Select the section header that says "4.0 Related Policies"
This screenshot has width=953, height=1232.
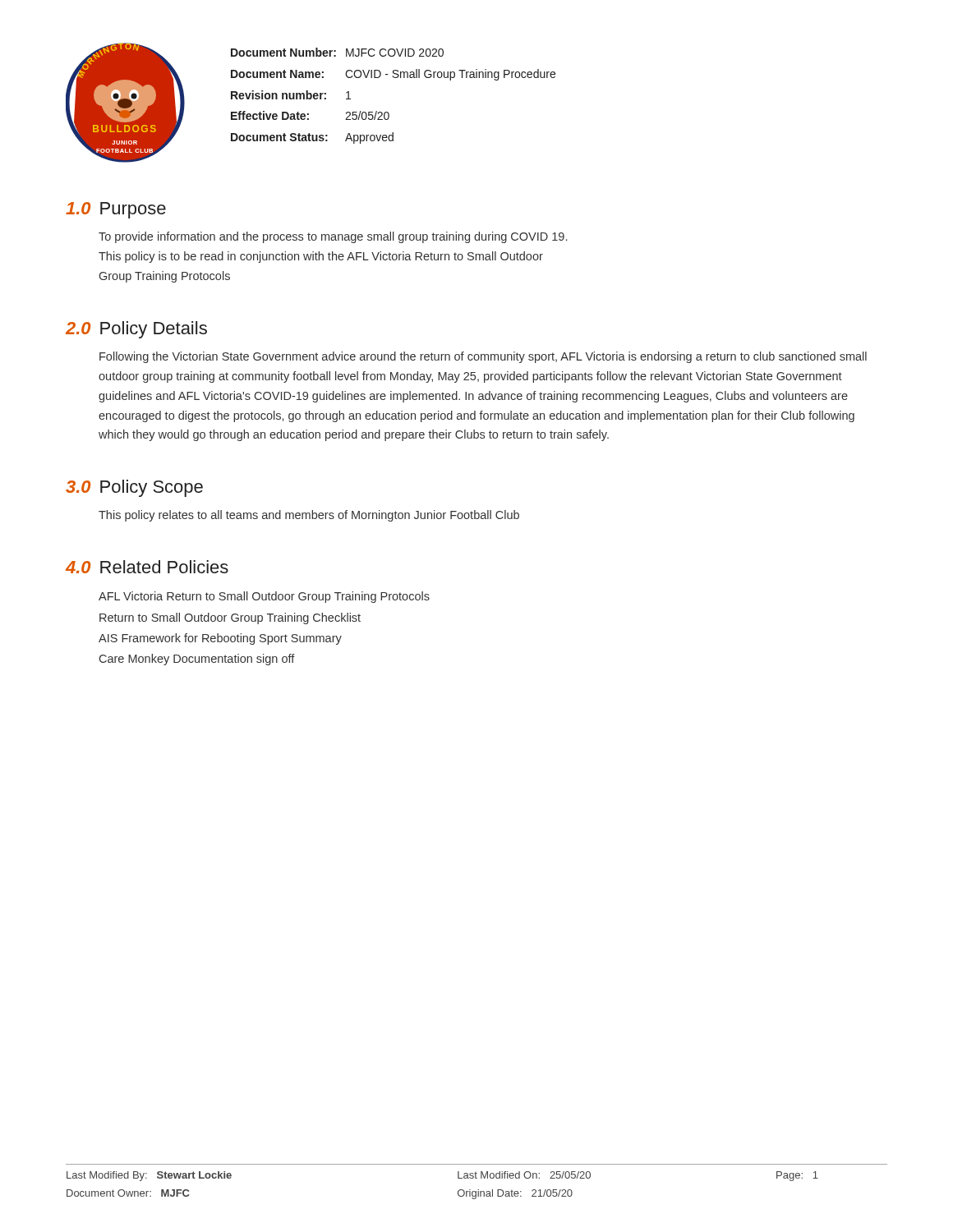click(147, 568)
